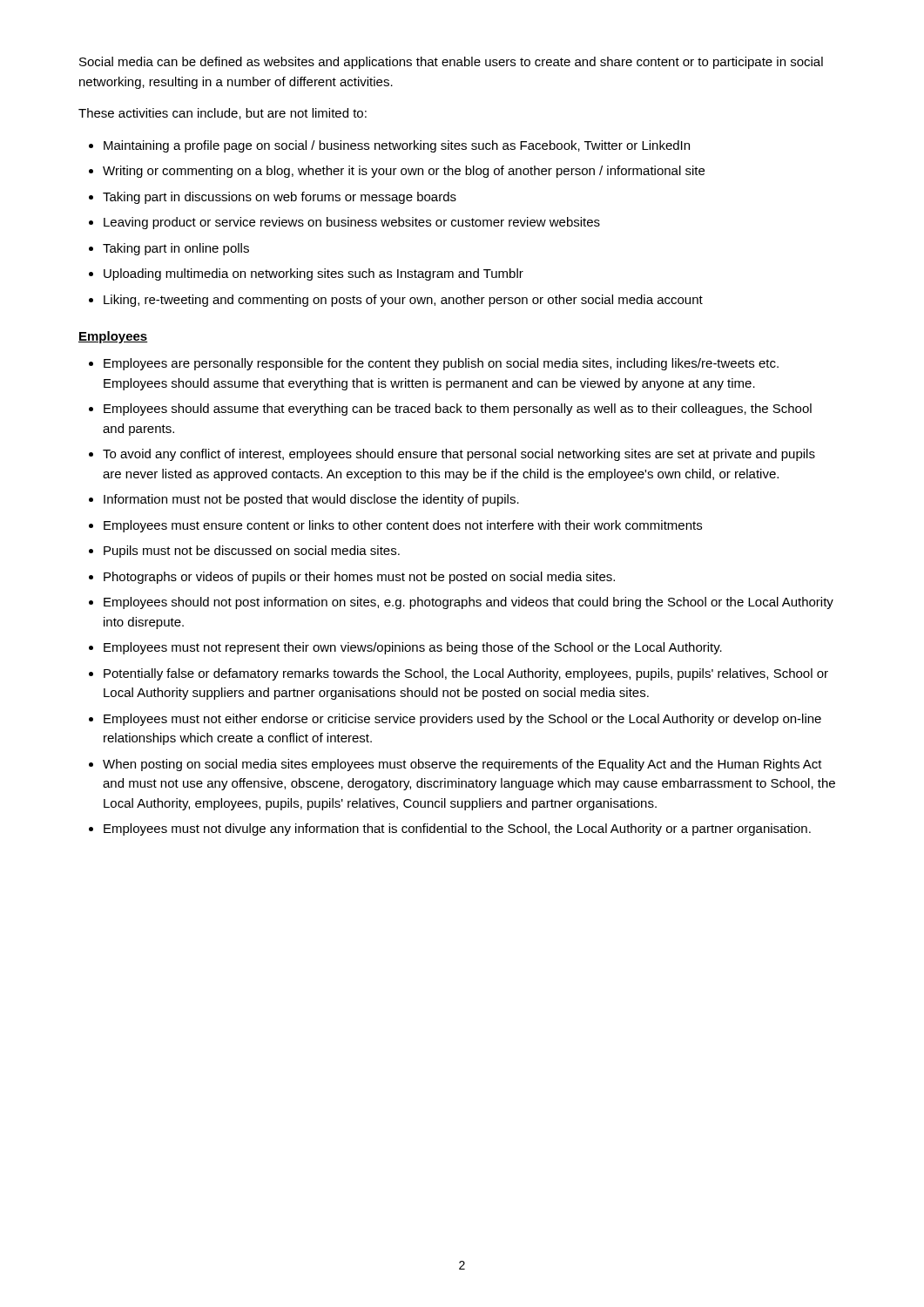Find the block on this page that starts "Taking part in discussions on"
The image size is (924, 1307).
[280, 196]
